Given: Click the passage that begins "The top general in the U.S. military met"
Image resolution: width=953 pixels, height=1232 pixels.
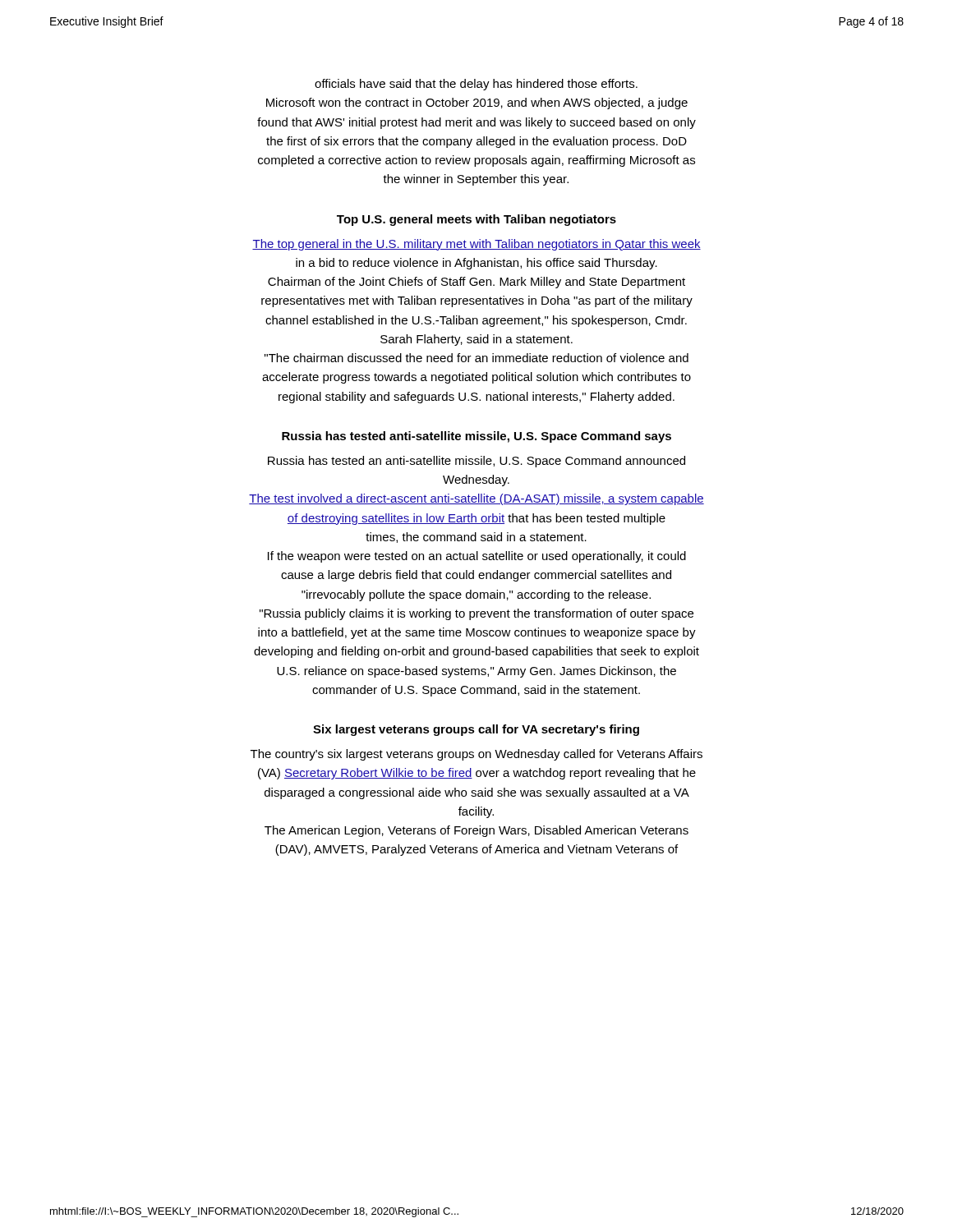Looking at the screenshot, I should [476, 320].
